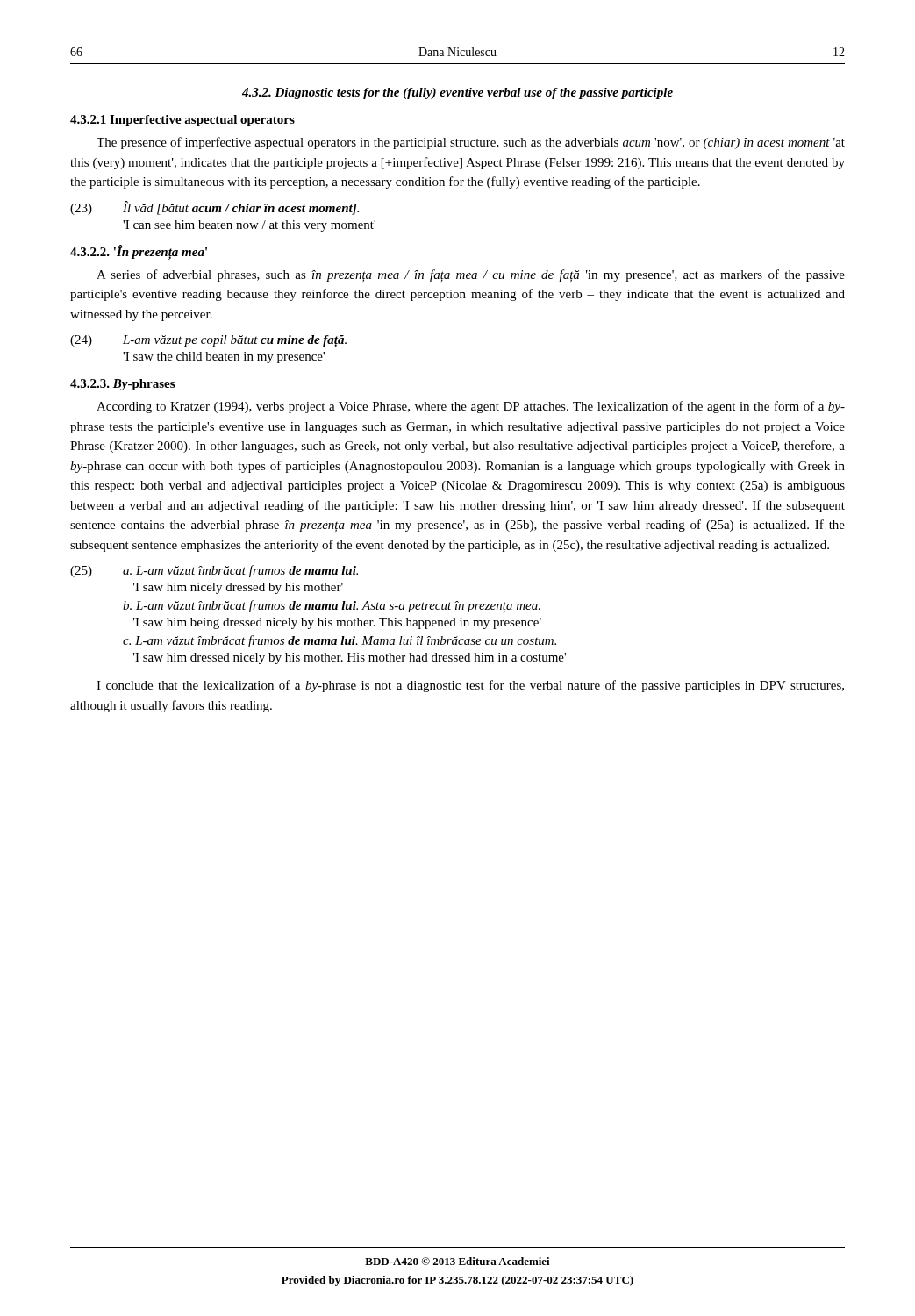The image size is (915, 1316).
Task: Click where it says "4.3.2.2. 'În prezența mea'"
Action: tap(139, 251)
